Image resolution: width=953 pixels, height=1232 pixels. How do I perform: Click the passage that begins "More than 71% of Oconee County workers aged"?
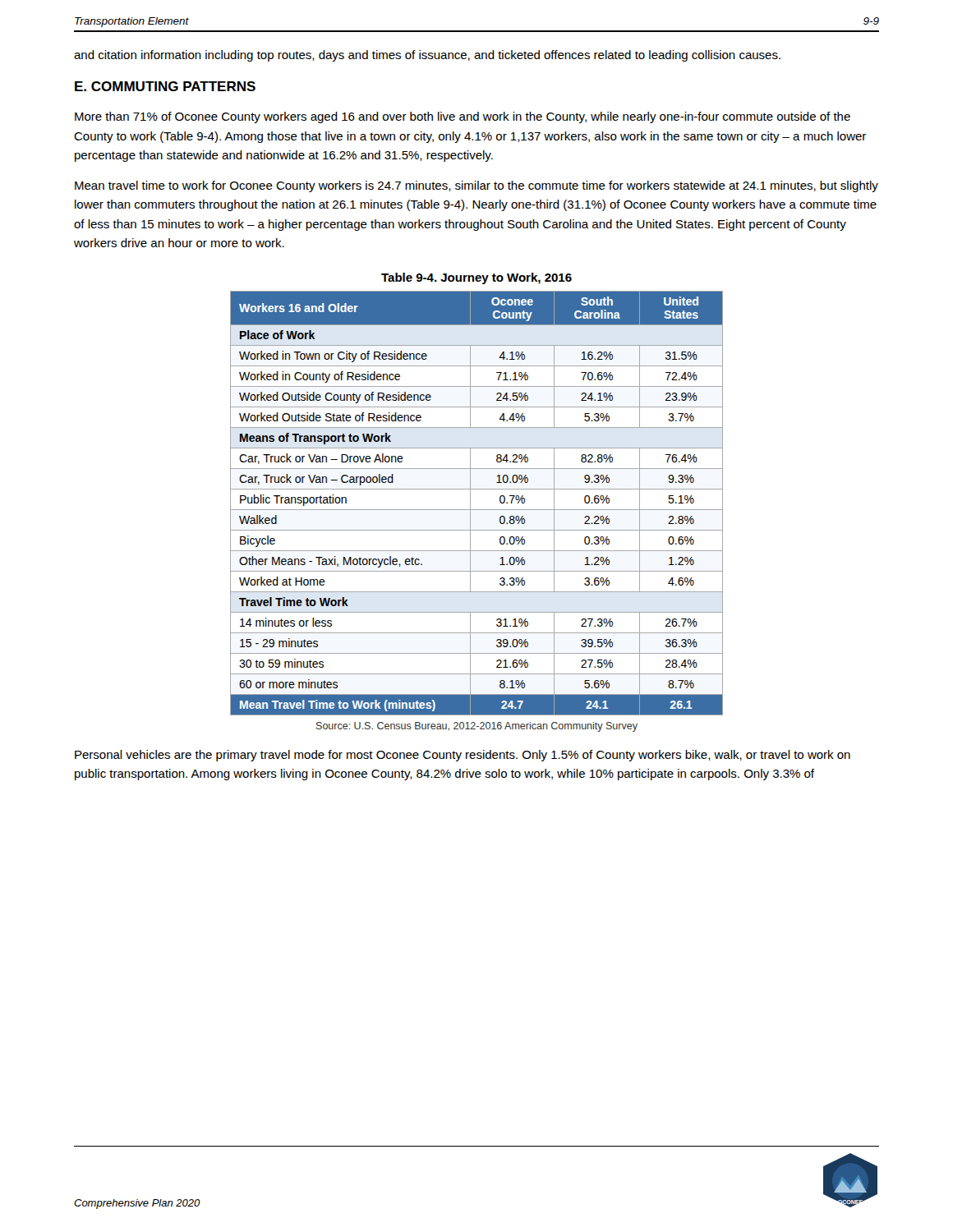point(470,136)
